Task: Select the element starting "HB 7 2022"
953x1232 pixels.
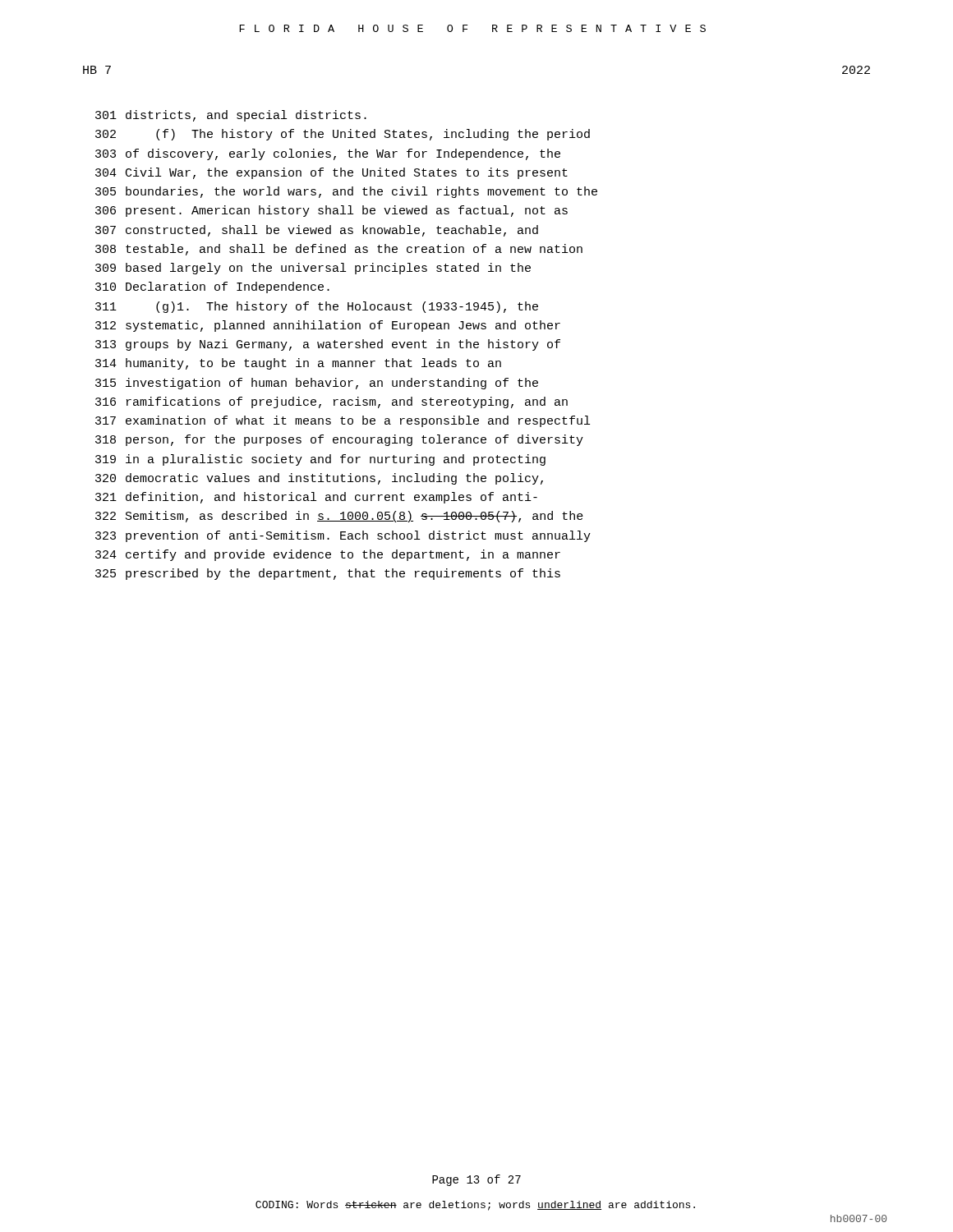Action: coord(93,69)
